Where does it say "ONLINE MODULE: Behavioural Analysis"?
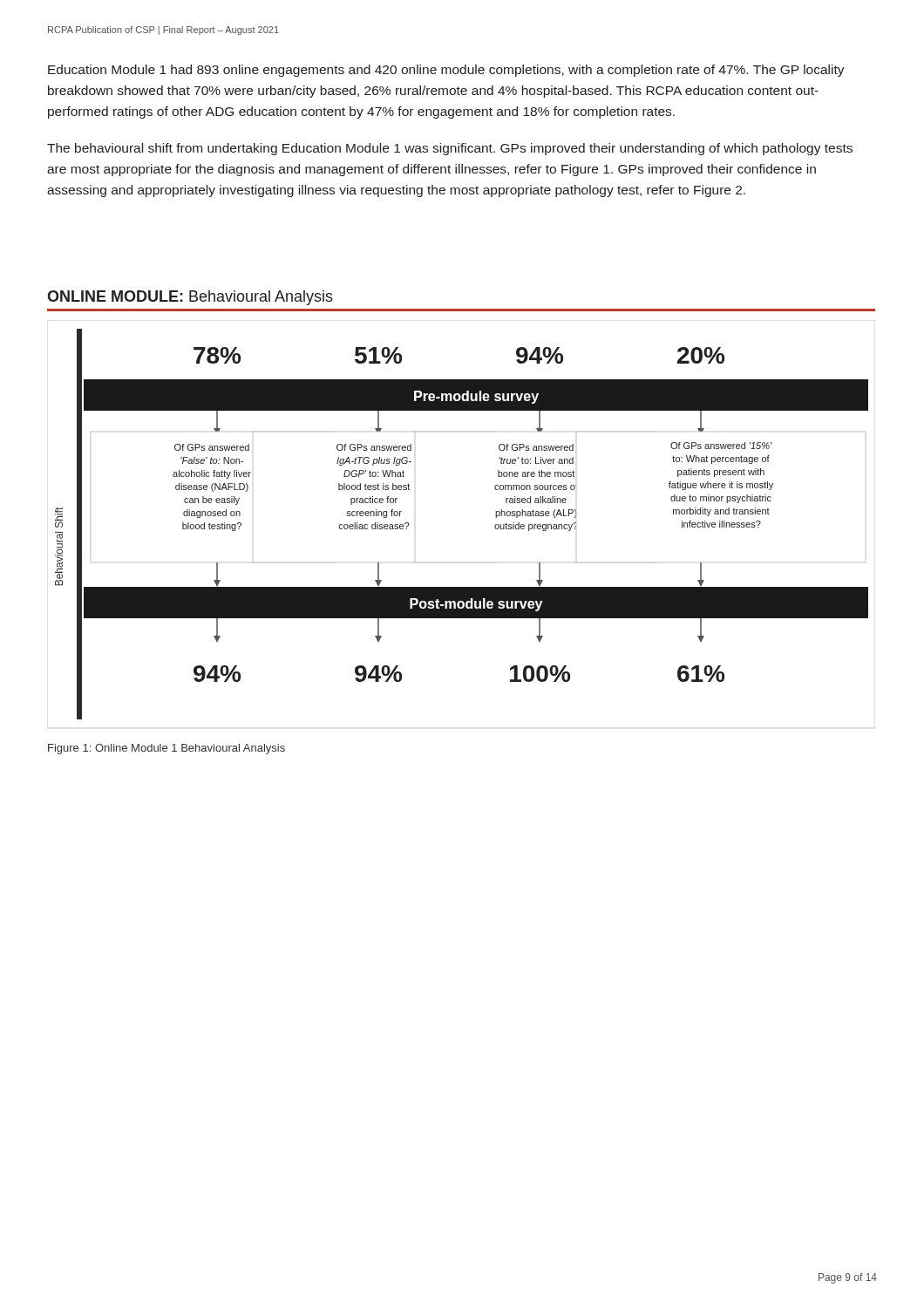This screenshot has width=924, height=1308. pyautogui.click(x=461, y=300)
